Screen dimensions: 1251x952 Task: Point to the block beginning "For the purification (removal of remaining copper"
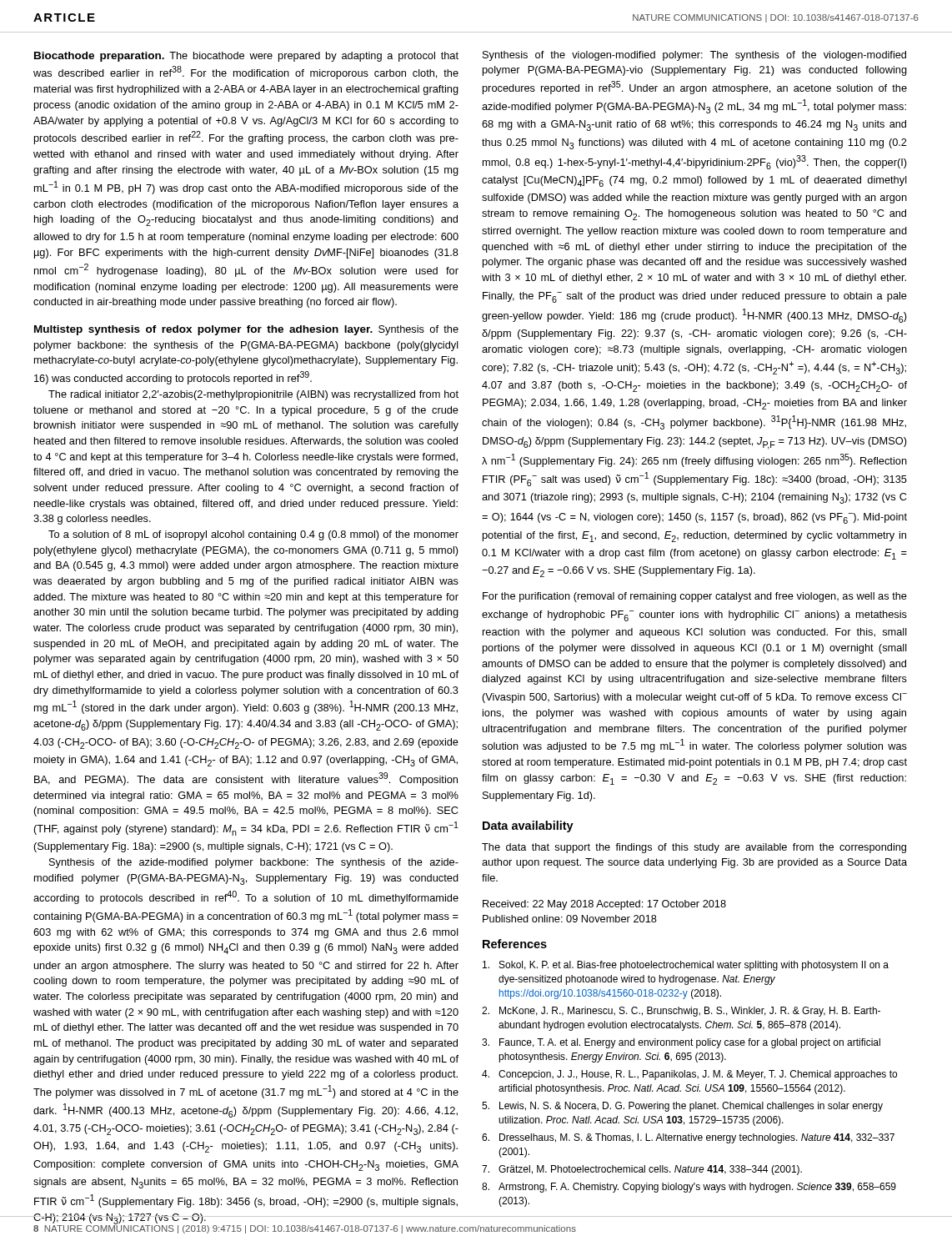pos(694,696)
